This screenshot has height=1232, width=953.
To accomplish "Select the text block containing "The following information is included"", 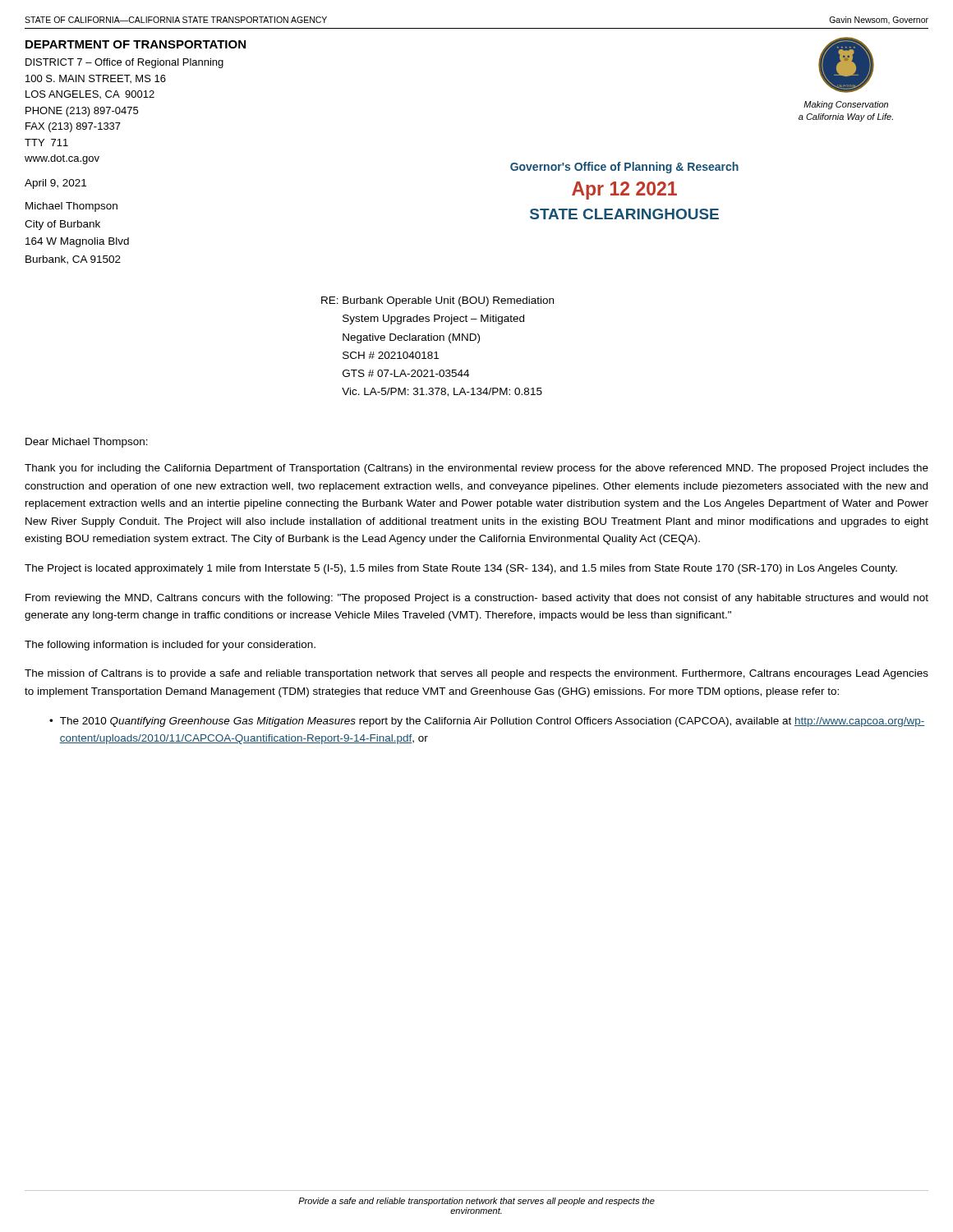I will [170, 644].
